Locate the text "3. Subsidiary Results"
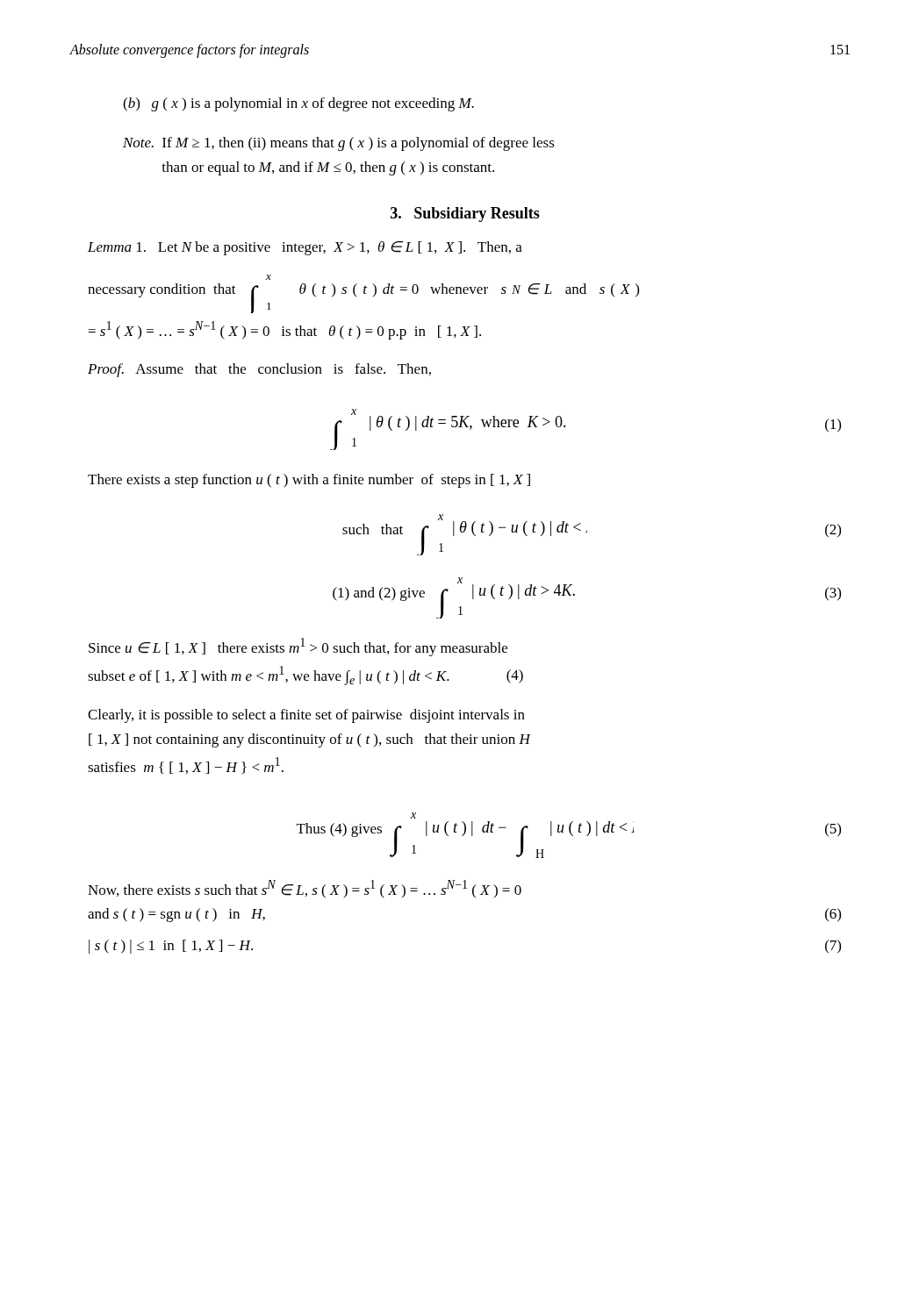912x1316 pixels. point(465,213)
